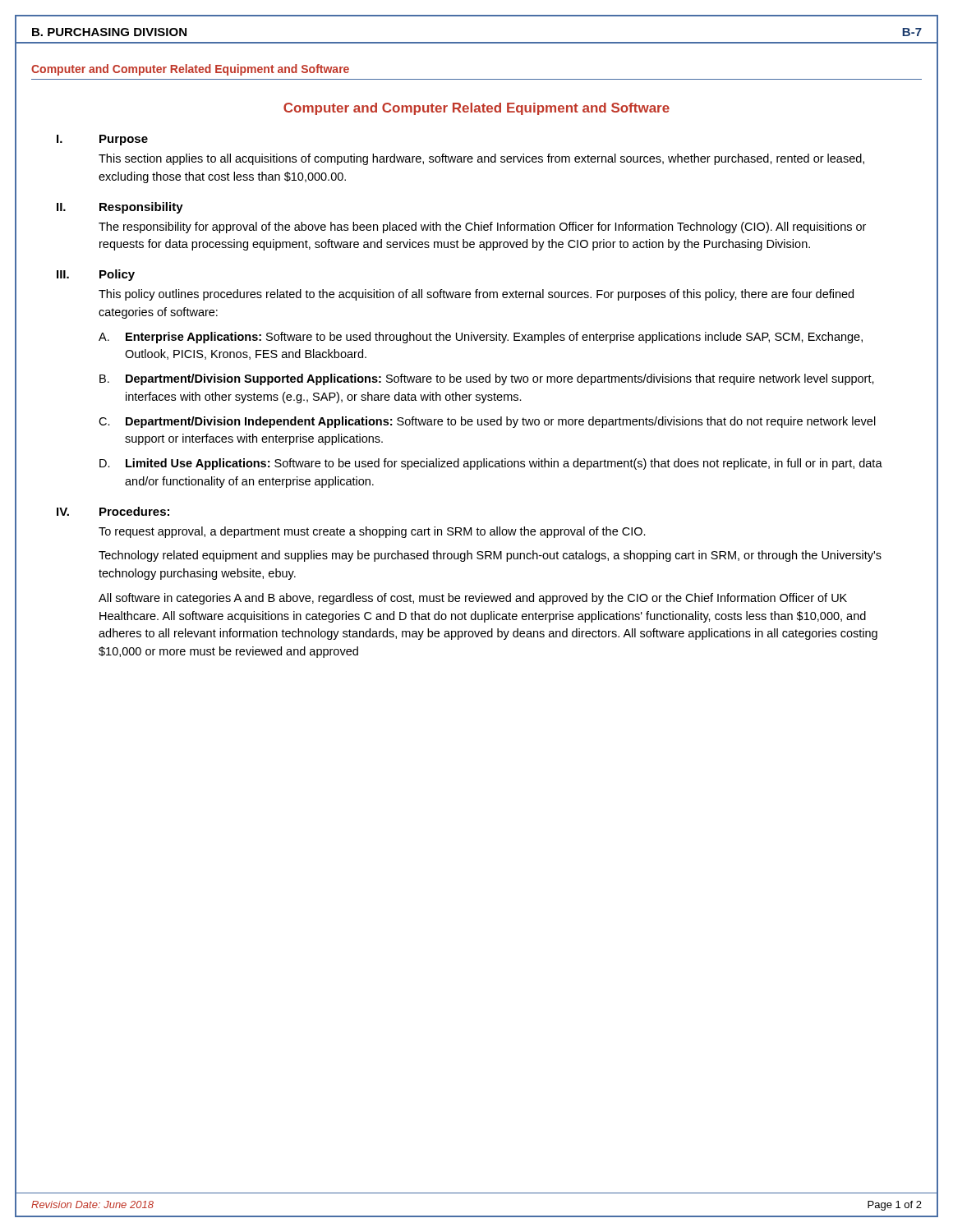The width and height of the screenshot is (953, 1232).
Task: Select the title that reads "Computer and Computer Related Equipment and"
Action: 476,108
